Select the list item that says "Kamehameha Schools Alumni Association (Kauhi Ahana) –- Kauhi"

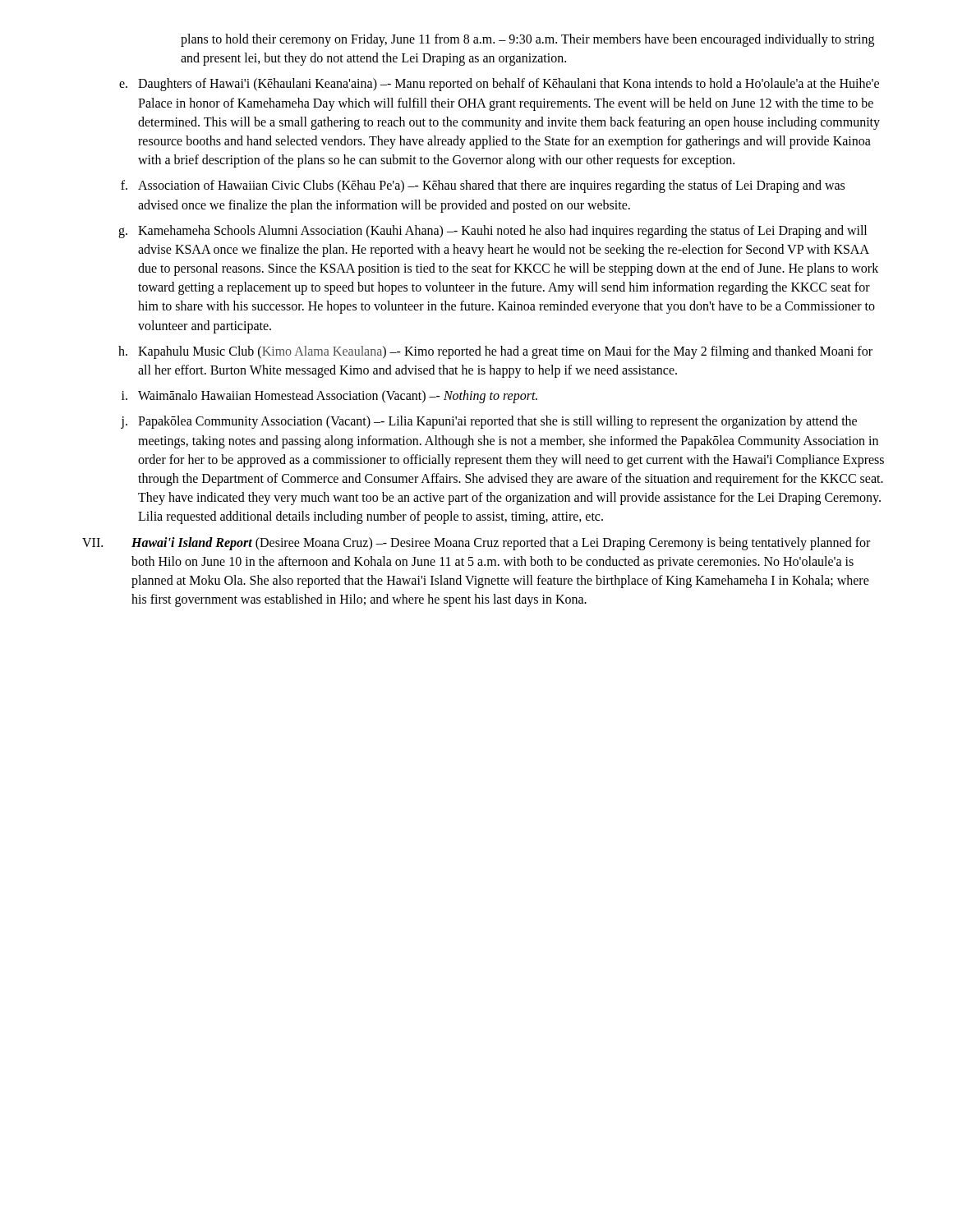click(508, 278)
